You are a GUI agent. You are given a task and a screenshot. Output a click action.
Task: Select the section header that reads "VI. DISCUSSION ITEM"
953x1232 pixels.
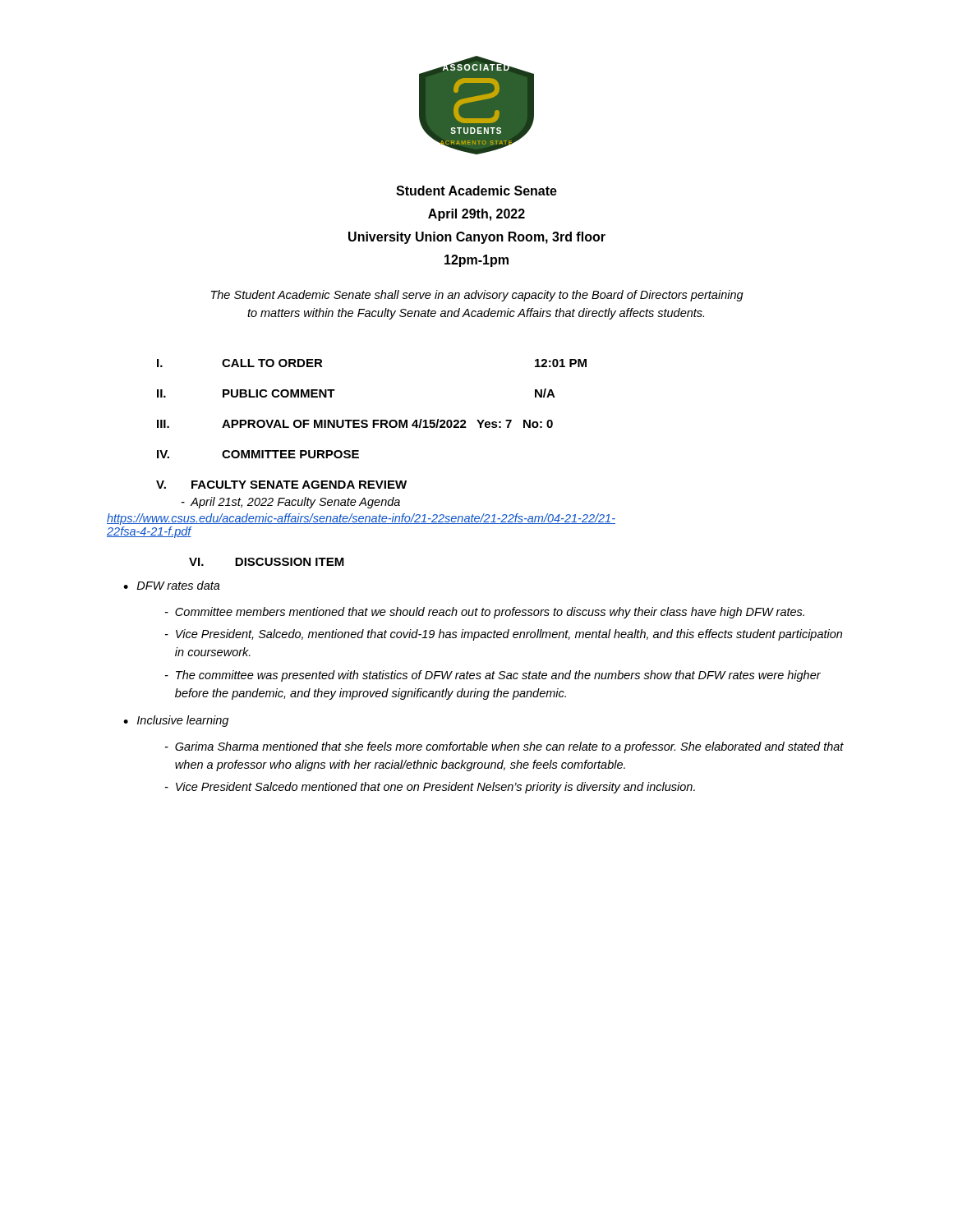267,561
